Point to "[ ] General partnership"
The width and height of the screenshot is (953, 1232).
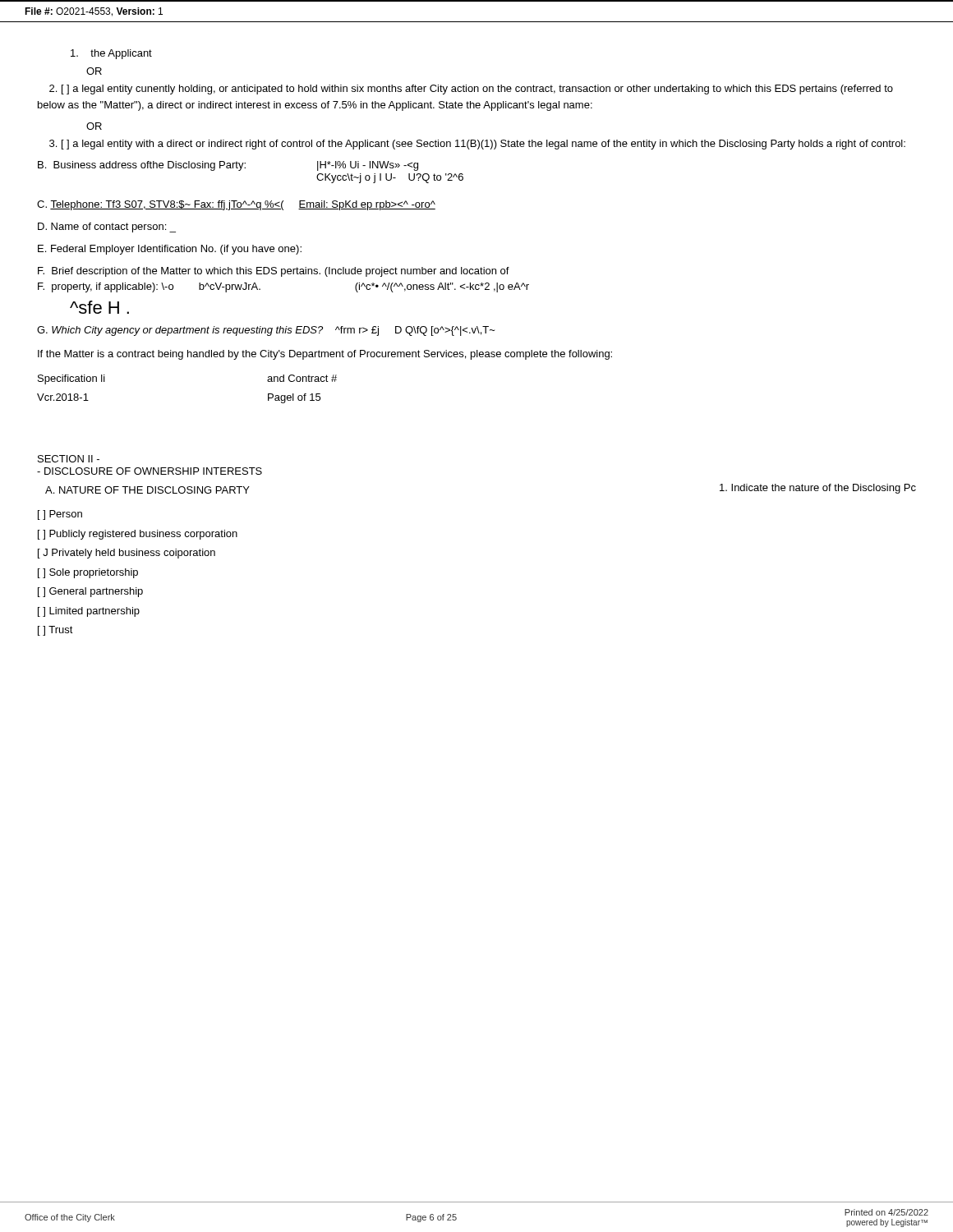pos(90,591)
